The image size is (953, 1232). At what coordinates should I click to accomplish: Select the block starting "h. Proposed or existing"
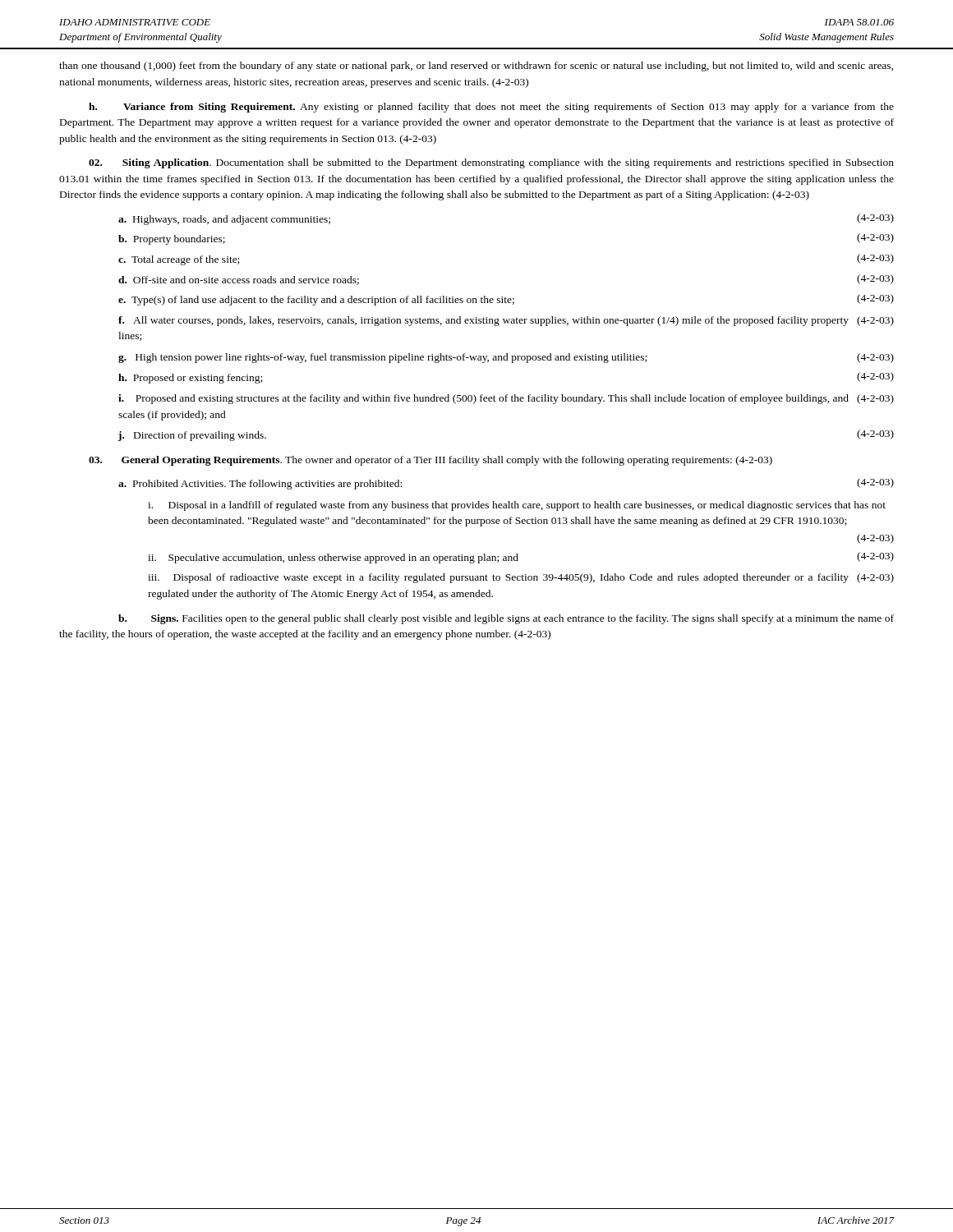195,377
